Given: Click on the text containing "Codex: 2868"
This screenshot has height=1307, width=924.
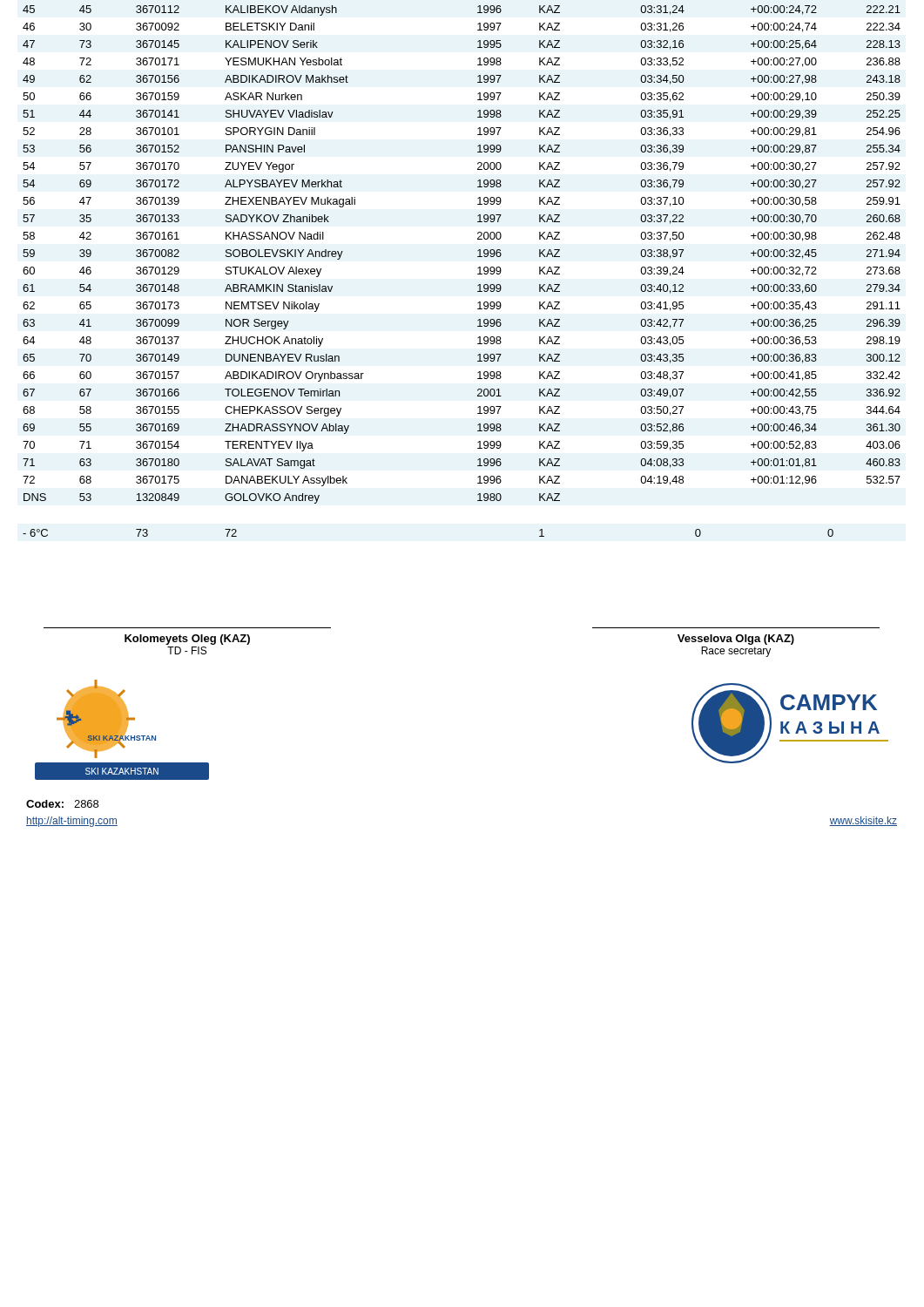Looking at the screenshot, I should [x=63, y=804].
